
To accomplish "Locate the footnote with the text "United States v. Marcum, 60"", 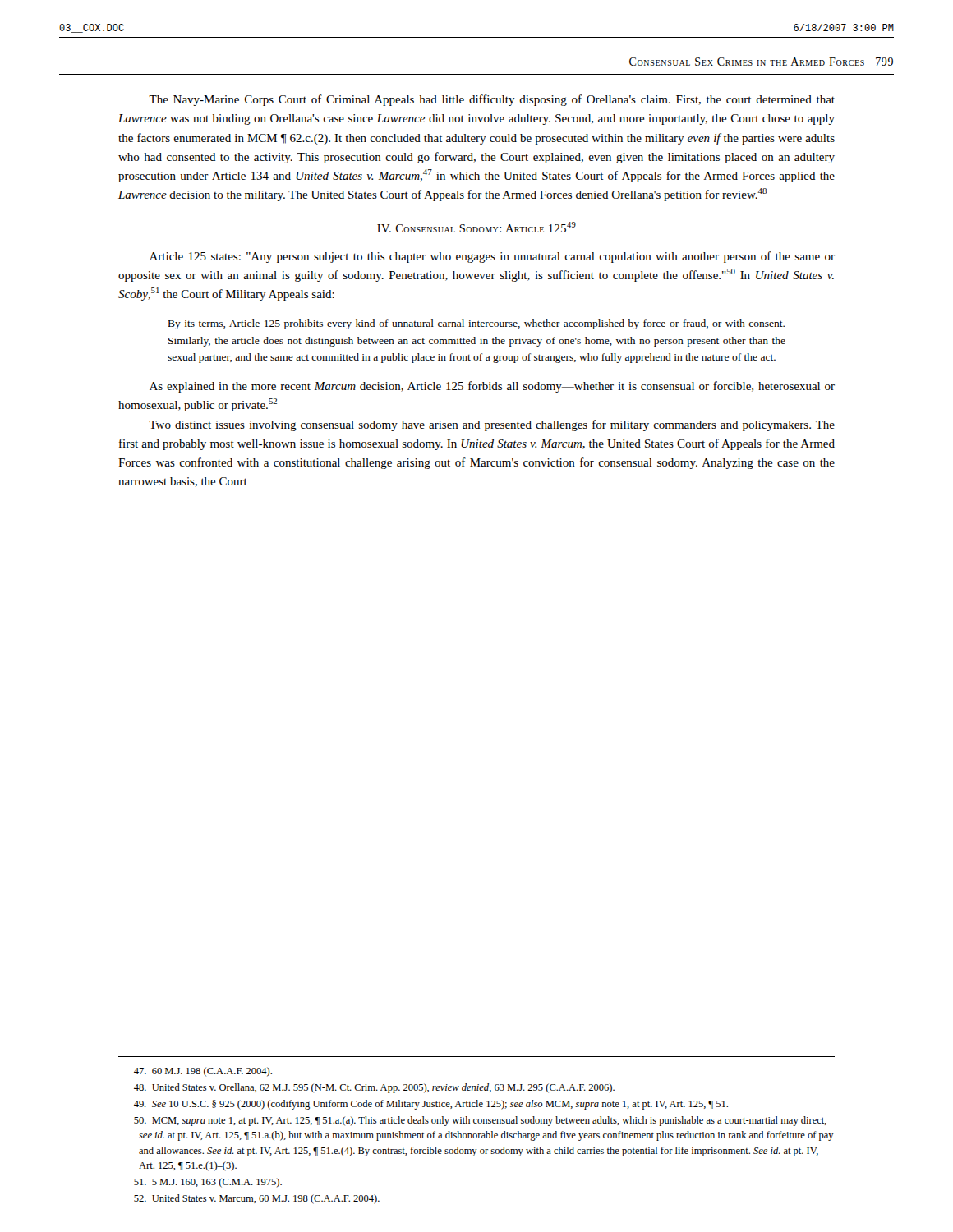I will [257, 1199].
